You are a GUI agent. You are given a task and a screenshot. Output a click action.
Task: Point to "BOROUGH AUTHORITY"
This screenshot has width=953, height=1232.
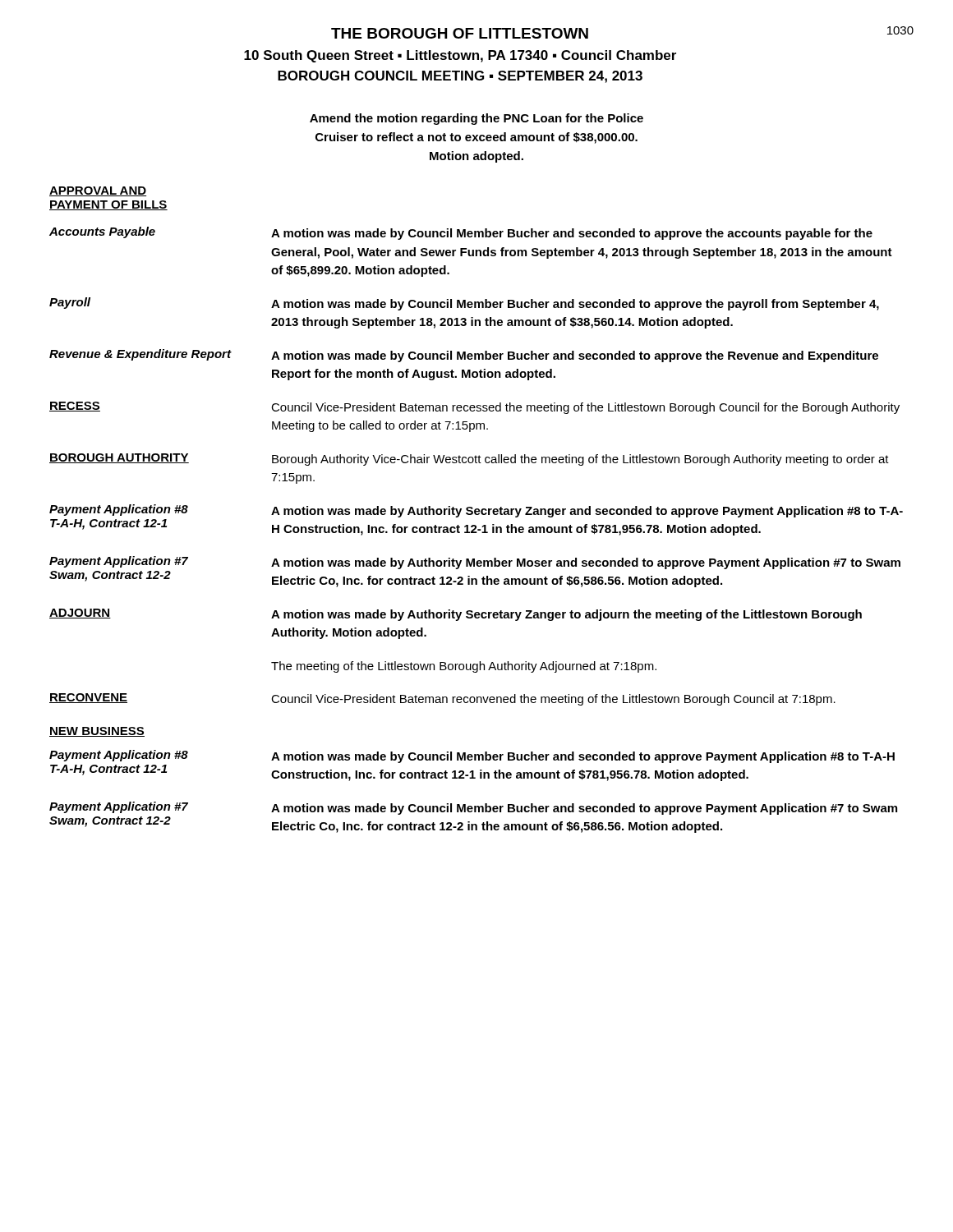click(119, 457)
